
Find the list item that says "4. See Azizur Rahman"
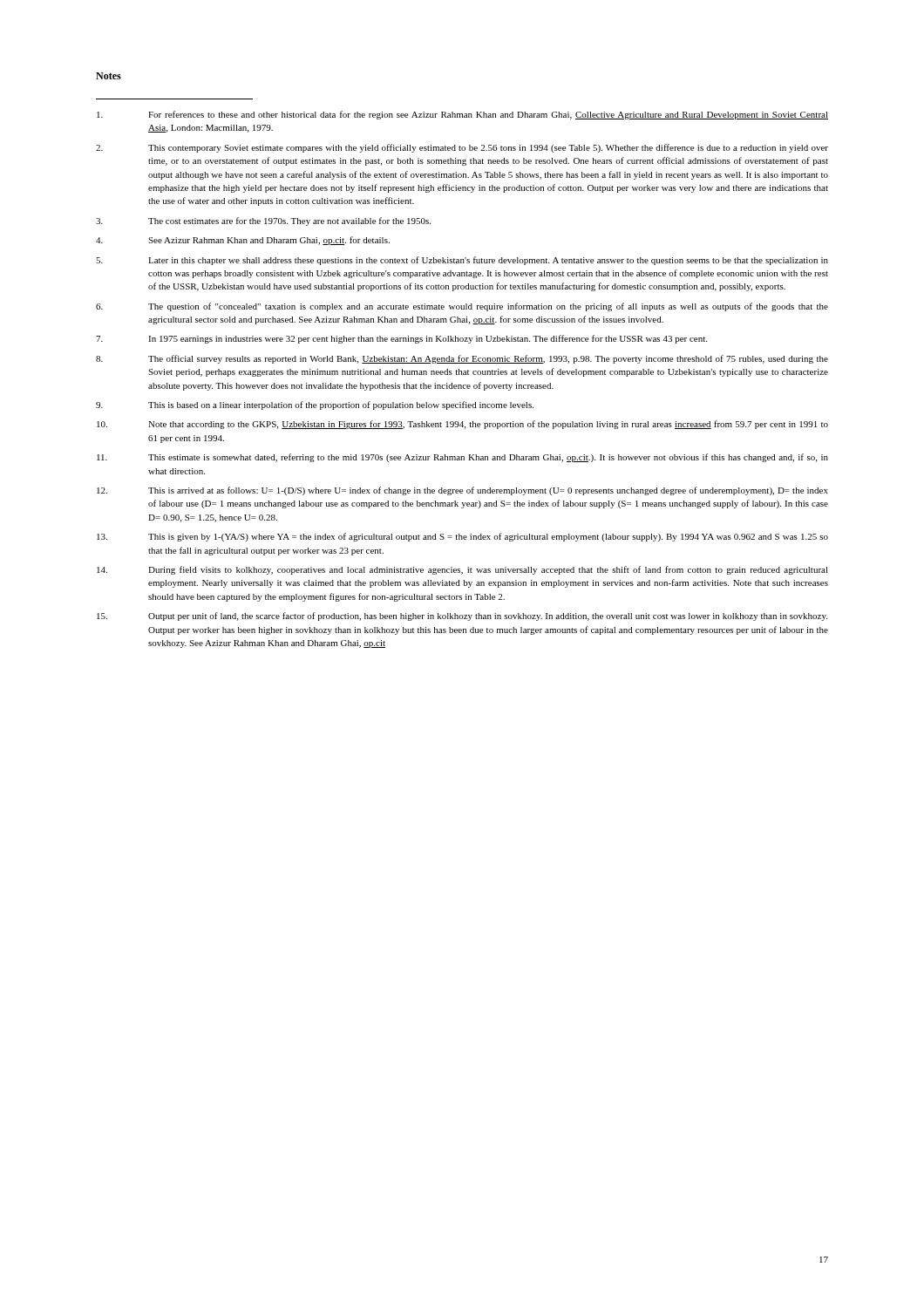243,241
